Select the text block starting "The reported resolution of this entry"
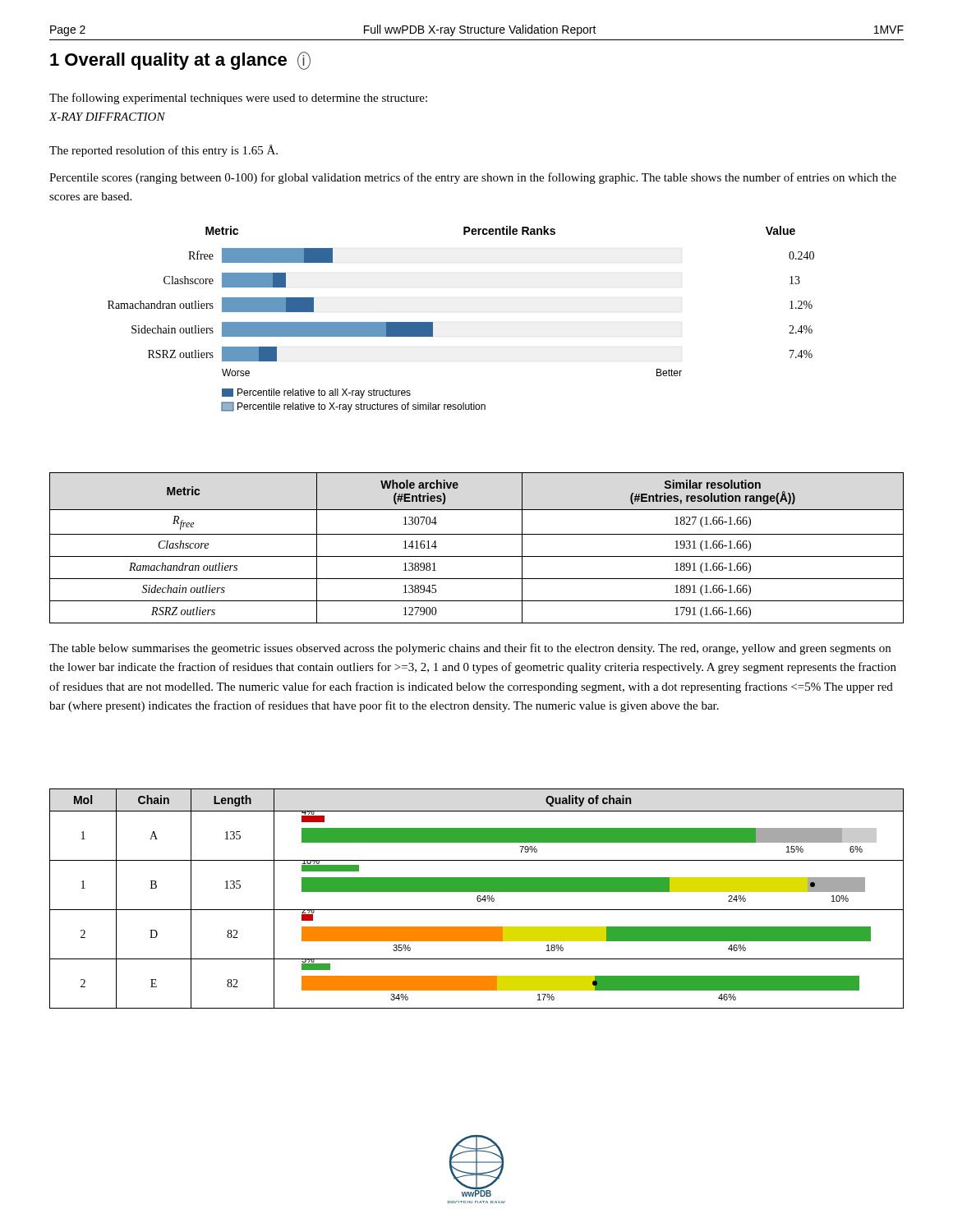Viewport: 953px width, 1232px height. tap(164, 150)
